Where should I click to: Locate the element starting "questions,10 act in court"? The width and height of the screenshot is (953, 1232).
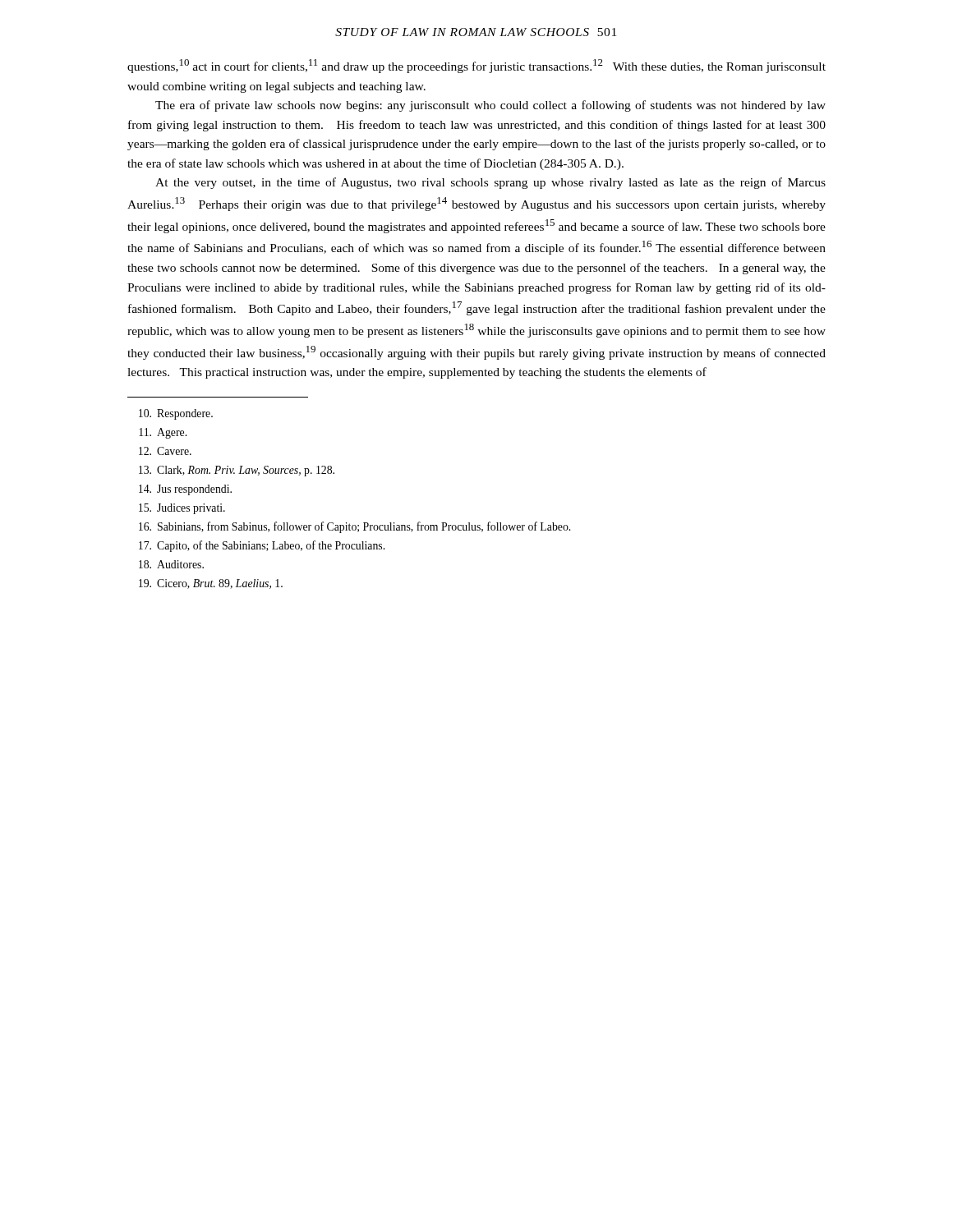476,218
